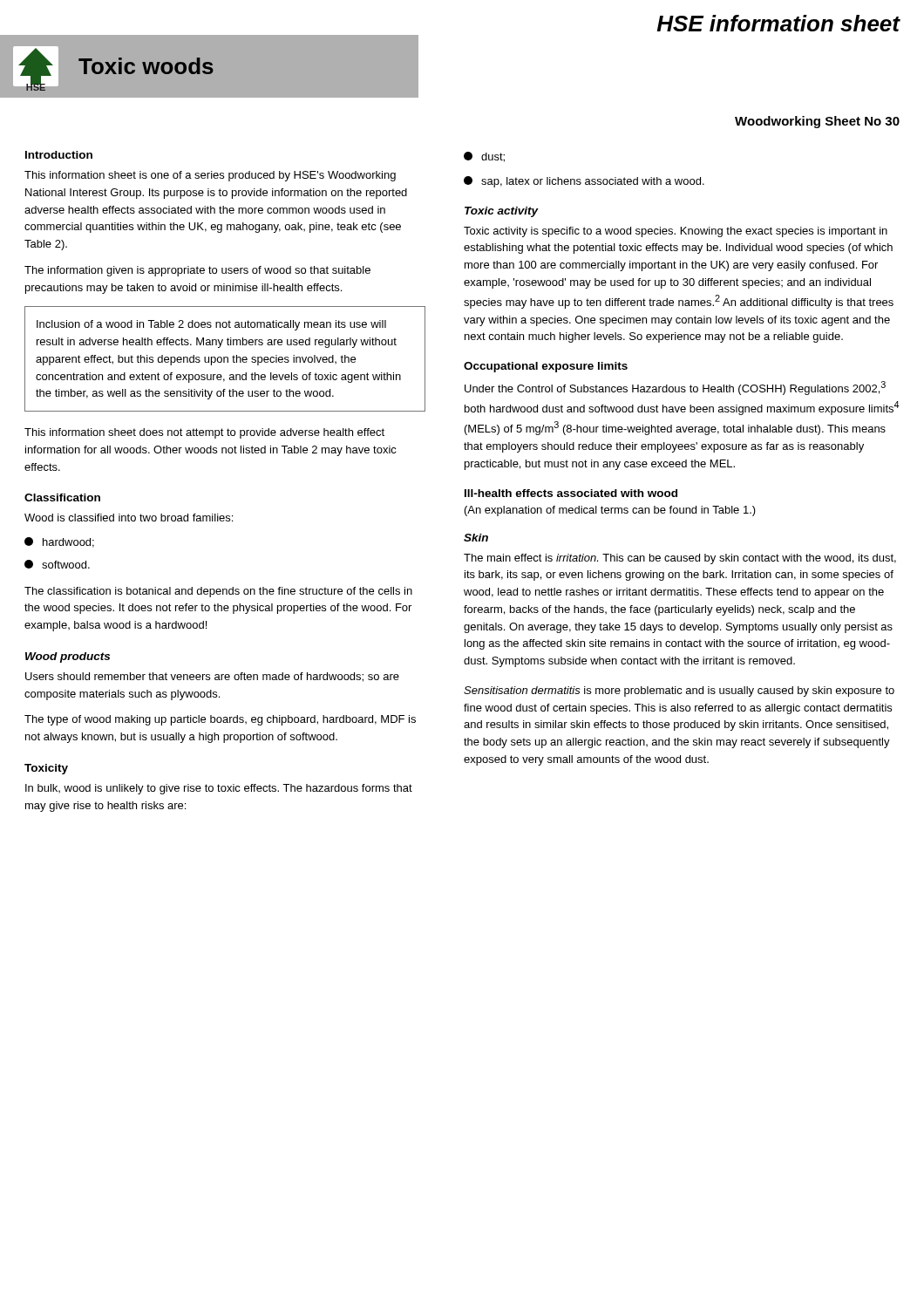The height and width of the screenshot is (1308, 924).
Task: Find the text starting "Wood products"
Action: tap(67, 656)
